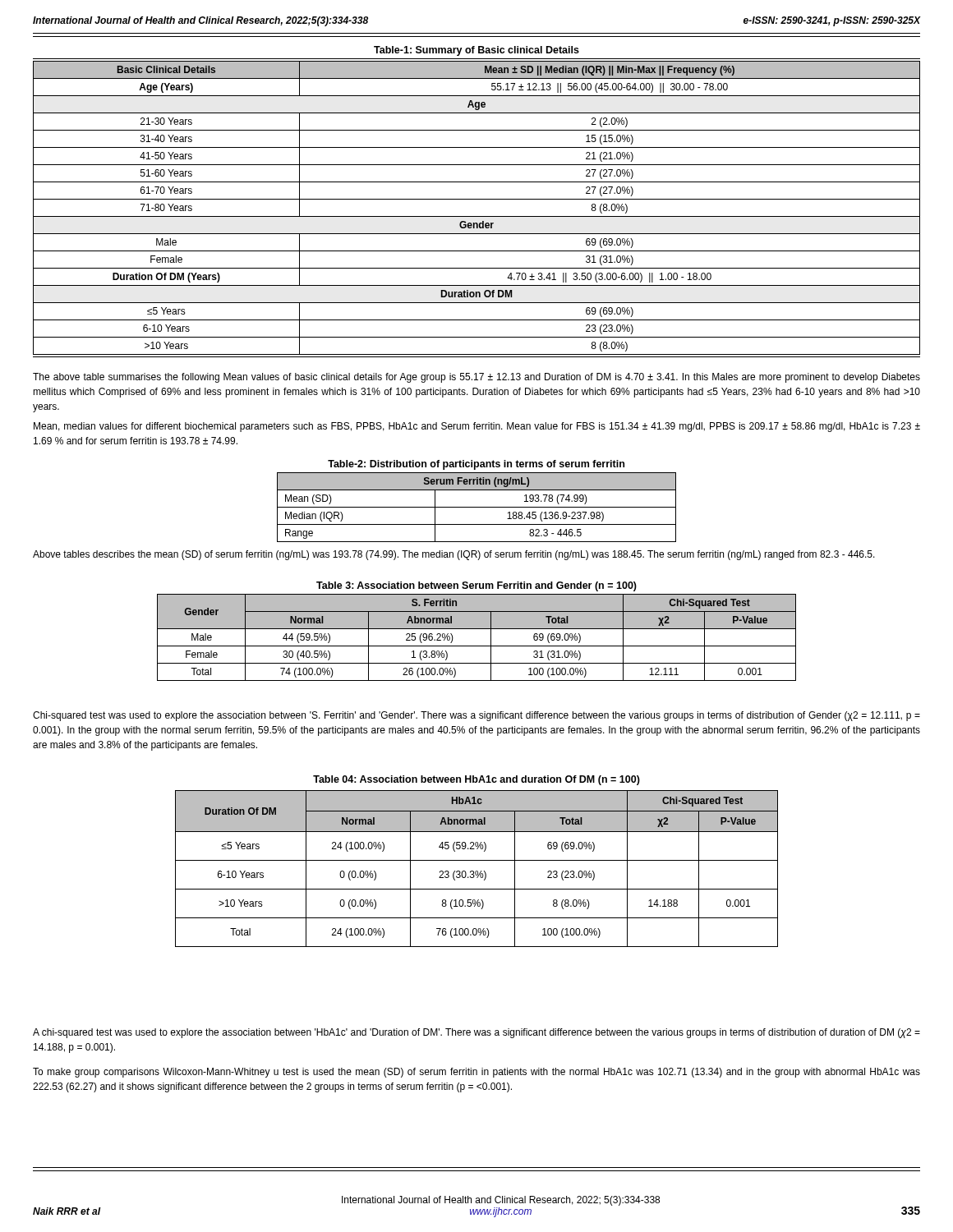The image size is (953, 1232).
Task: Click on the text block with the text "A chi-squared test"
Action: [476, 1040]
